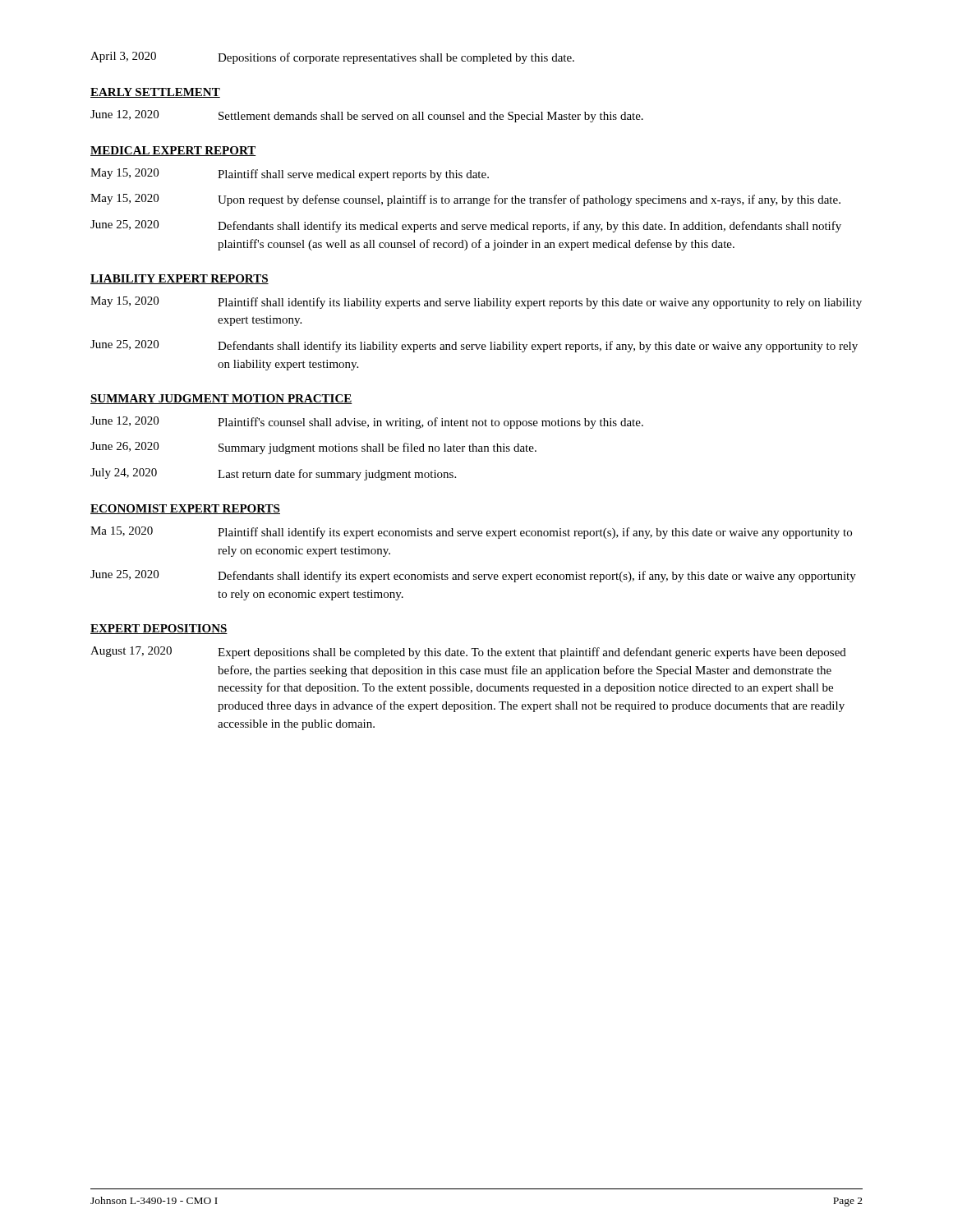The width and height of the screenshot is (953, 1232).
Task: Click where it says "EXPERT DEPOSITIONS"
Action: [x=159, y=628]
